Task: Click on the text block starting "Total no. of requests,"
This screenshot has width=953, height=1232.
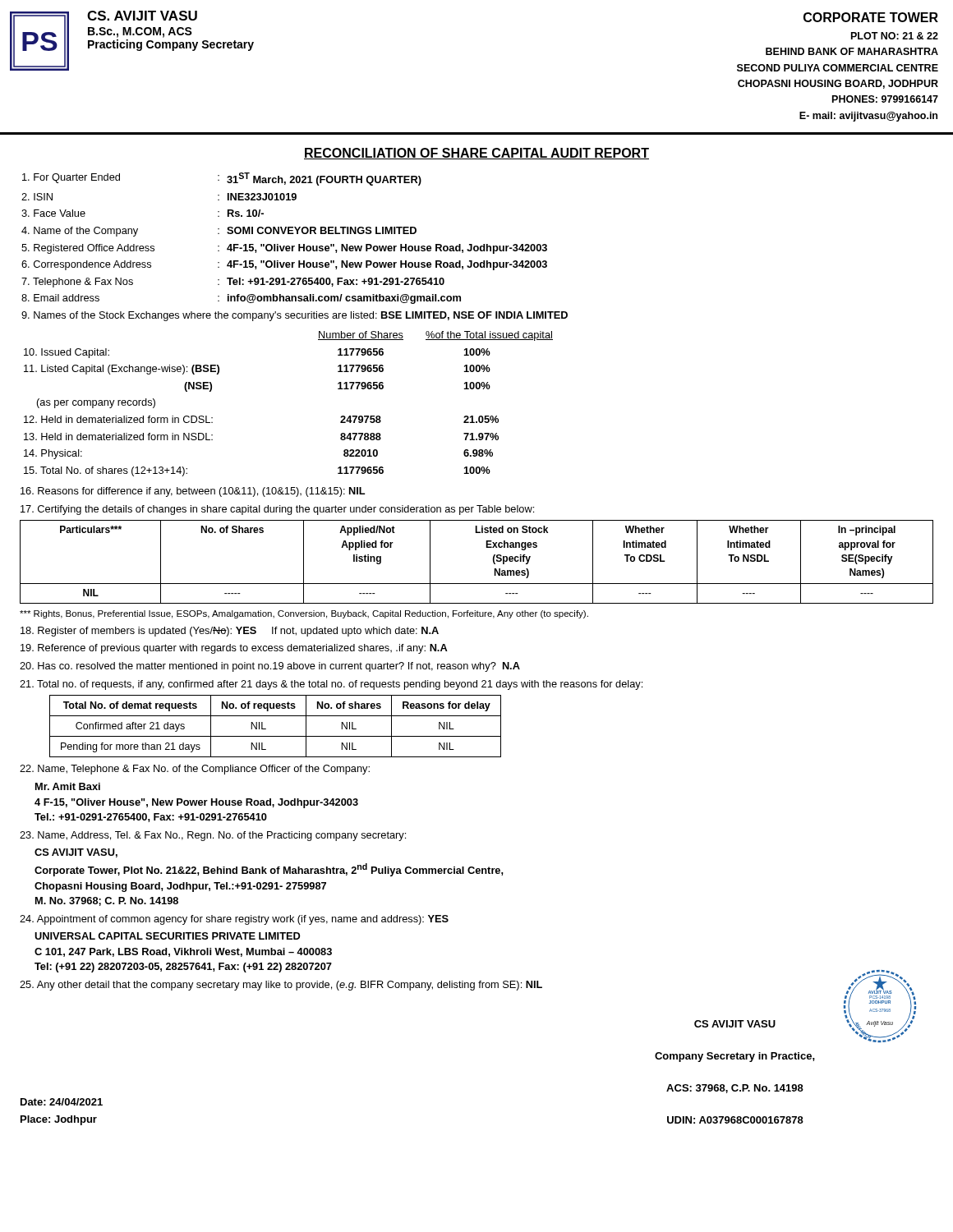Action: tap(332, 683)
